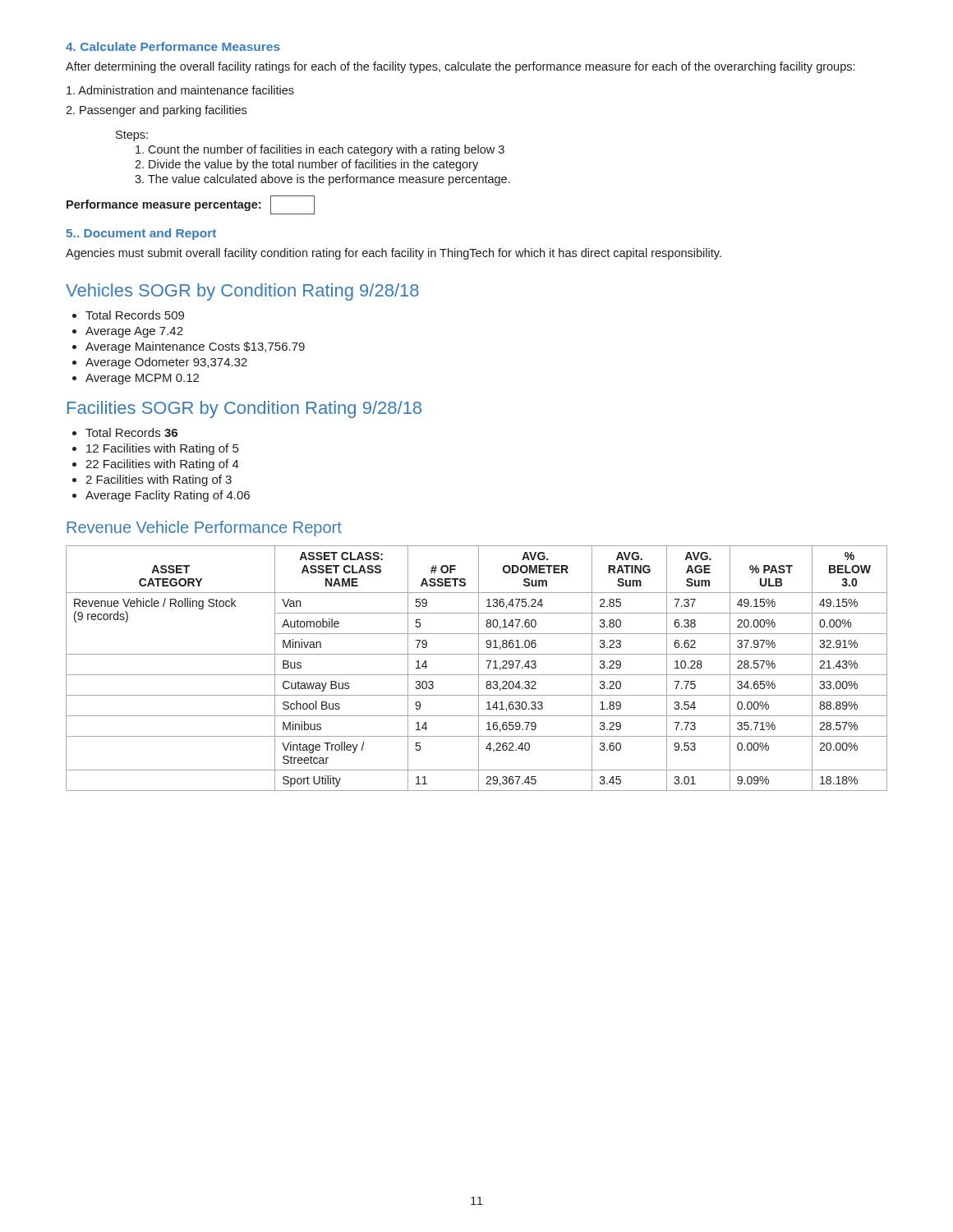Where is the passage that starts "Count the number"?
Screen dimensions: 1232x953
click(x=326, y=149)
